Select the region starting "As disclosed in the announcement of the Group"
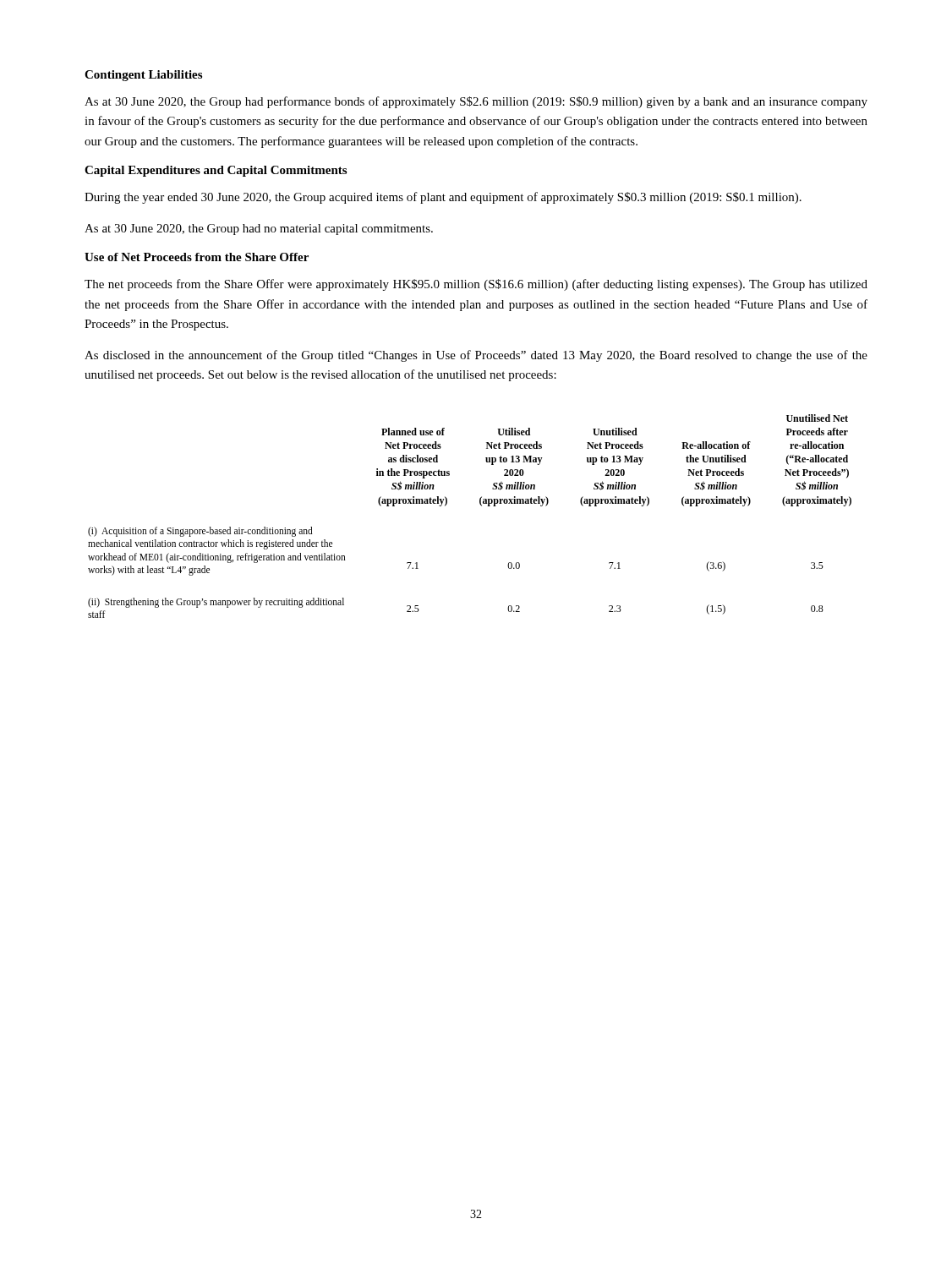The width and height of the screenshot is (952, 1268). pos(476,365)
